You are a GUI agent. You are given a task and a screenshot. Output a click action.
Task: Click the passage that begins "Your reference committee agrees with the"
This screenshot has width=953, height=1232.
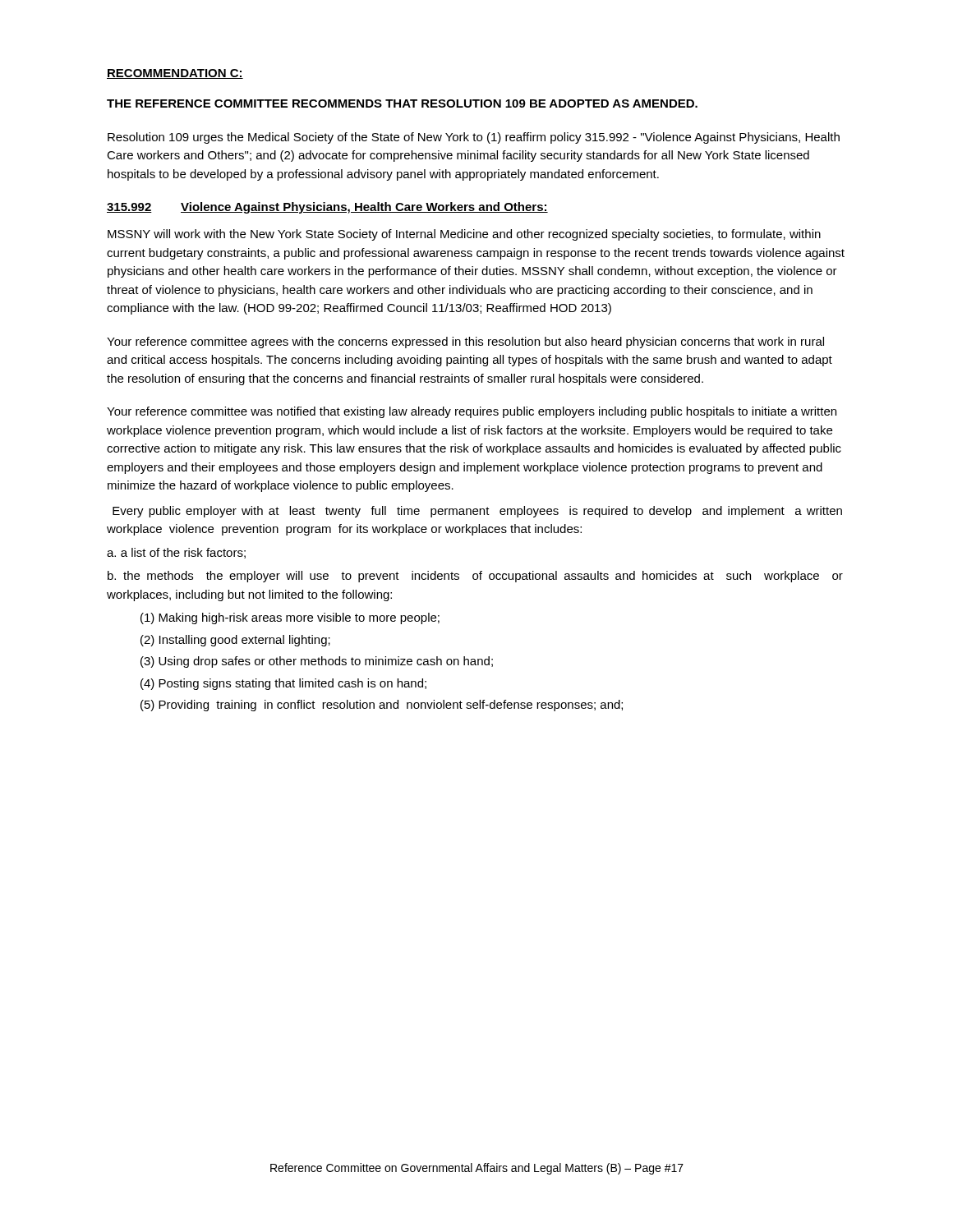pos(469,359)
